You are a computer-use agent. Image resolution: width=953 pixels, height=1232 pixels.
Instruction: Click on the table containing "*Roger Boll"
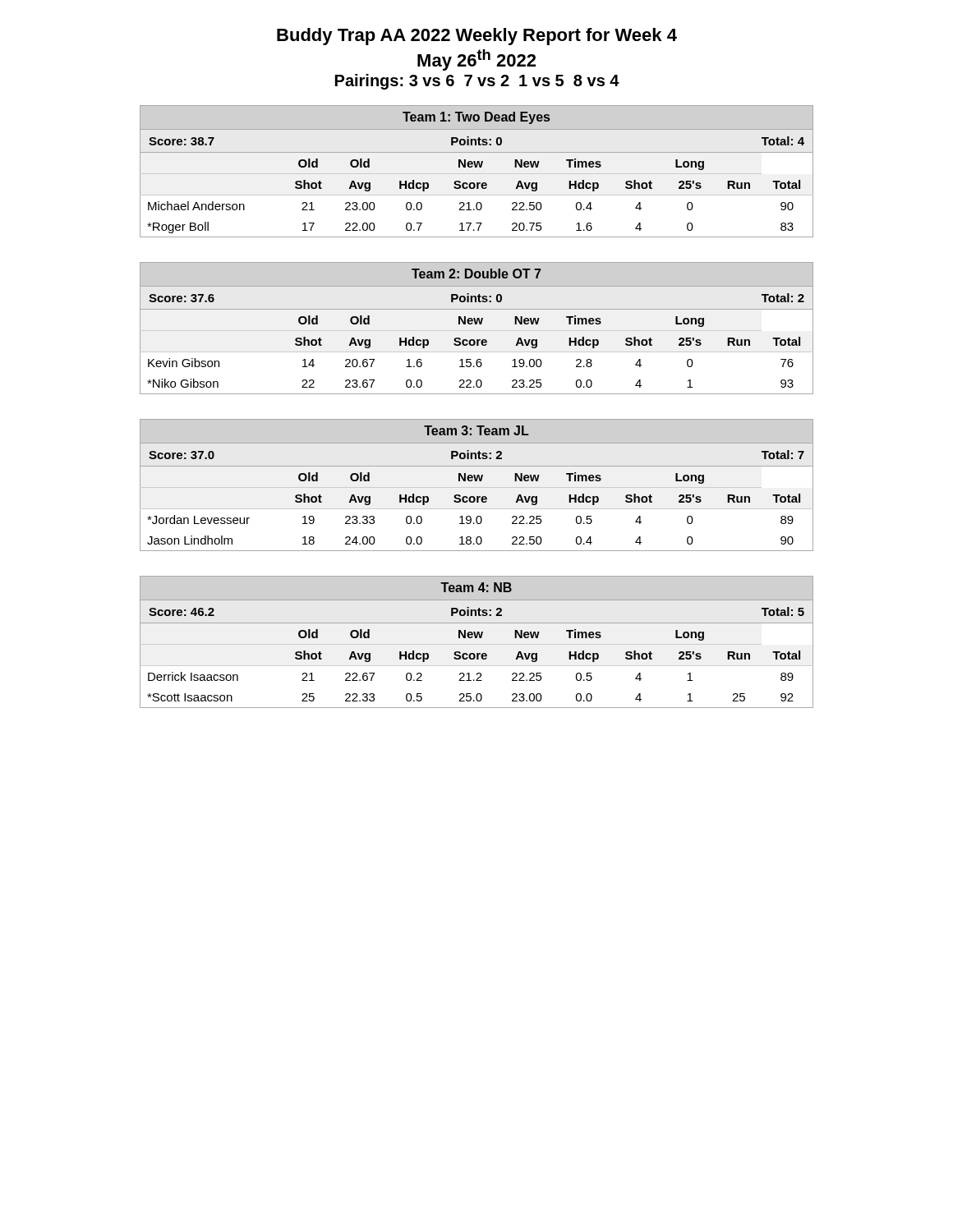476,195
